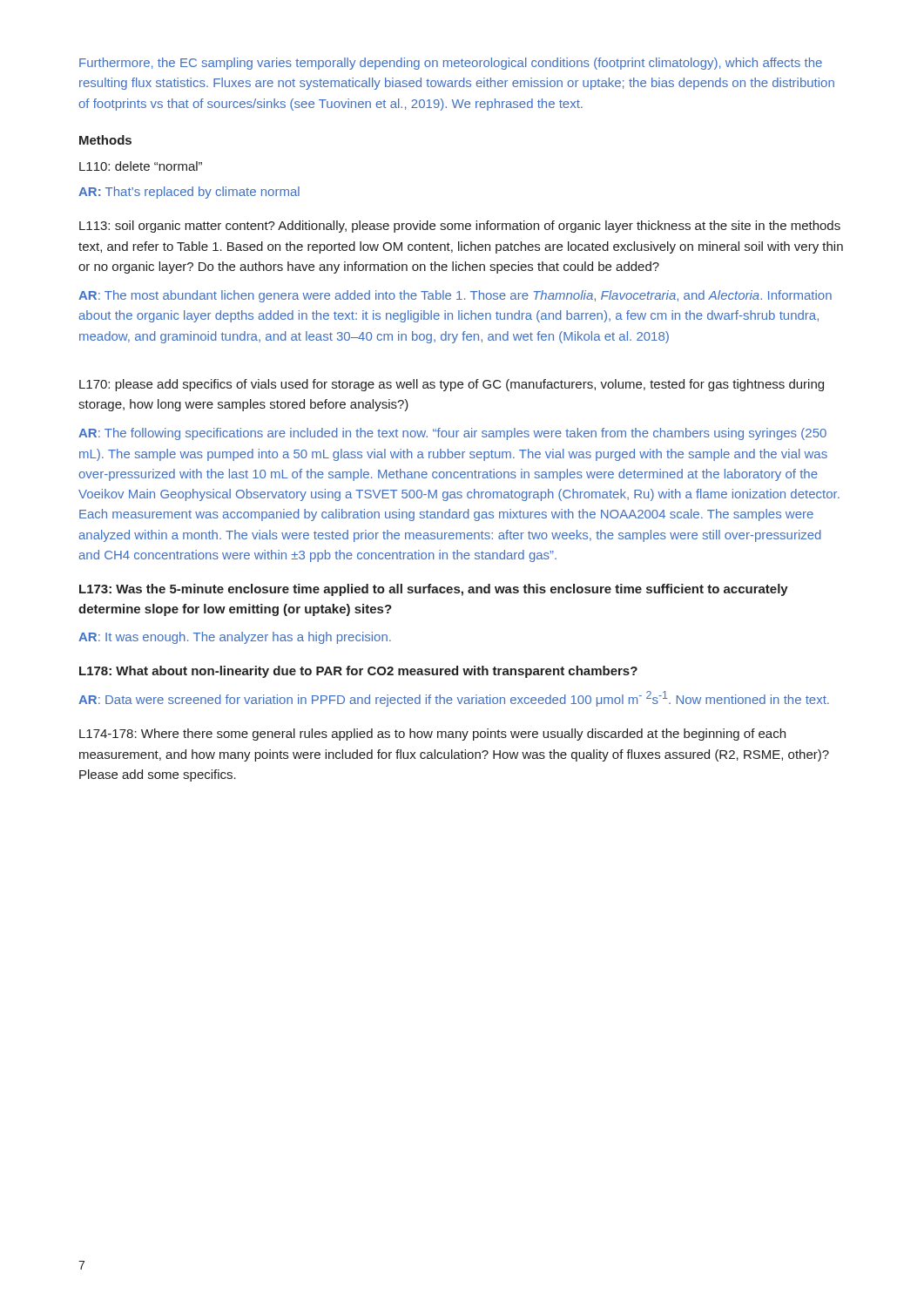
Task: Locate the text block that says "AR: The following"
Action: (x=459, y=494)
